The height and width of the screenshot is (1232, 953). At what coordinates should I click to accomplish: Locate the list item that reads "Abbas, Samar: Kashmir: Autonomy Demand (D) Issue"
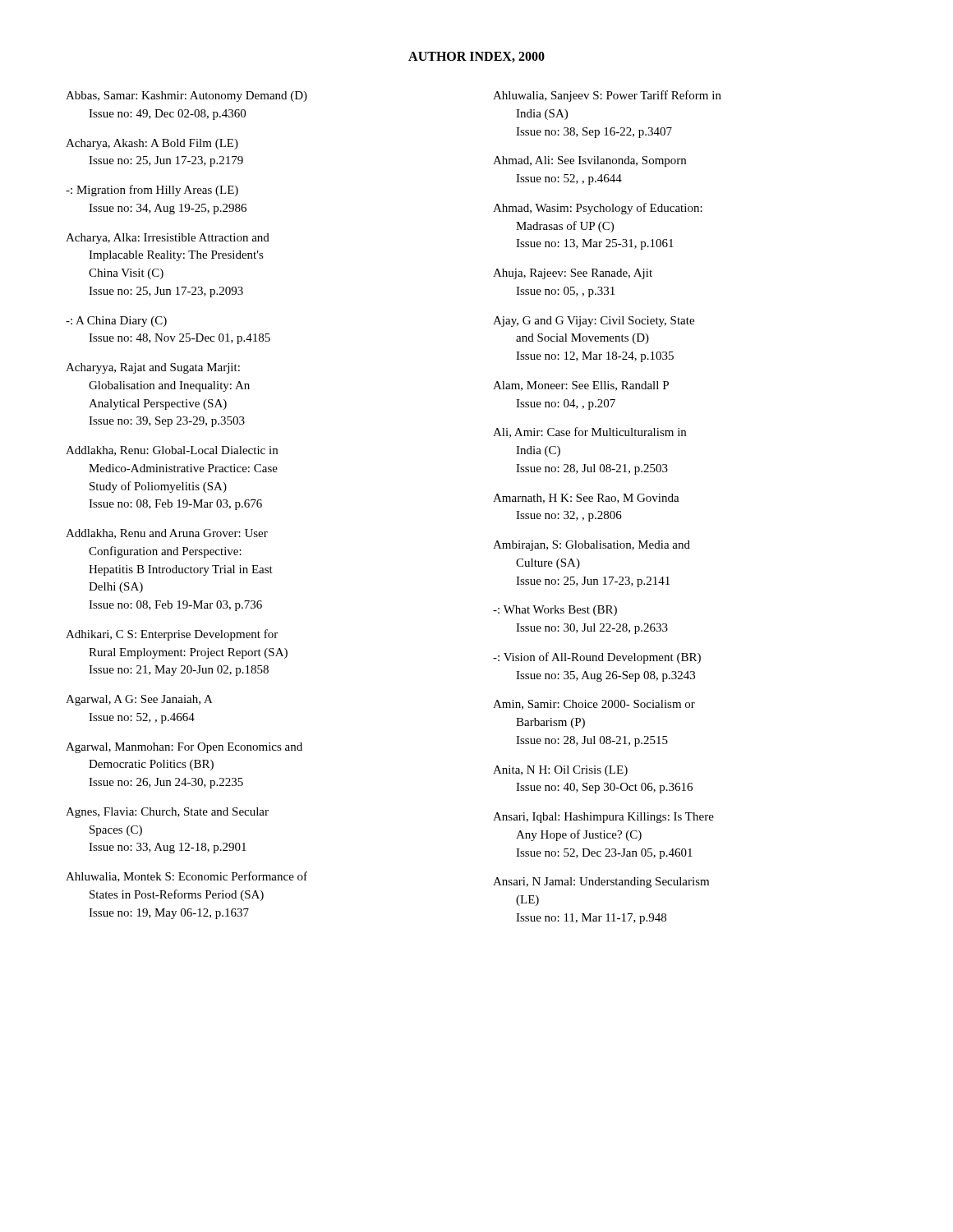coord(263,105)
